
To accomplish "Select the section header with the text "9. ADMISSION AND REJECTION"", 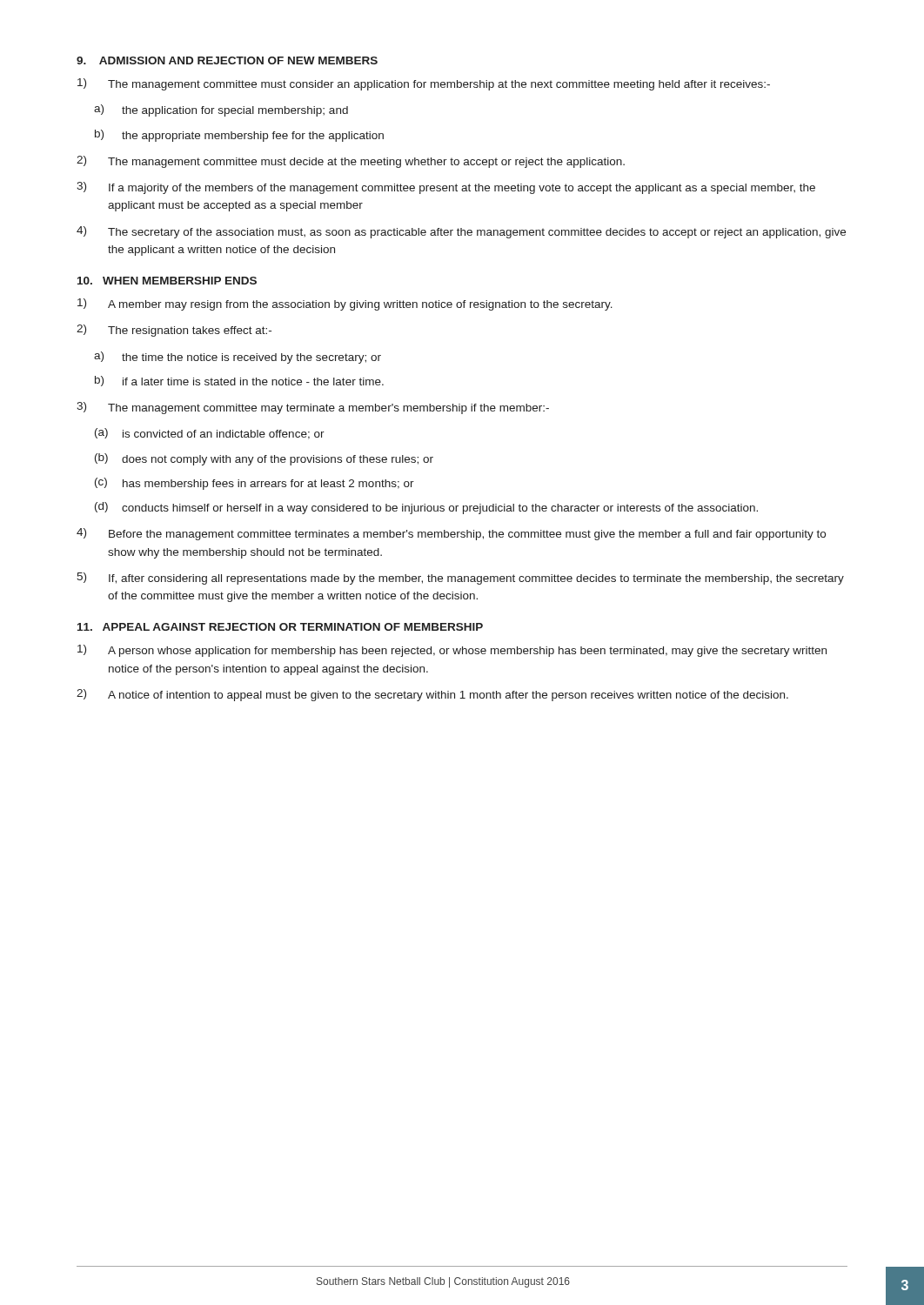I will click(227, 60).
